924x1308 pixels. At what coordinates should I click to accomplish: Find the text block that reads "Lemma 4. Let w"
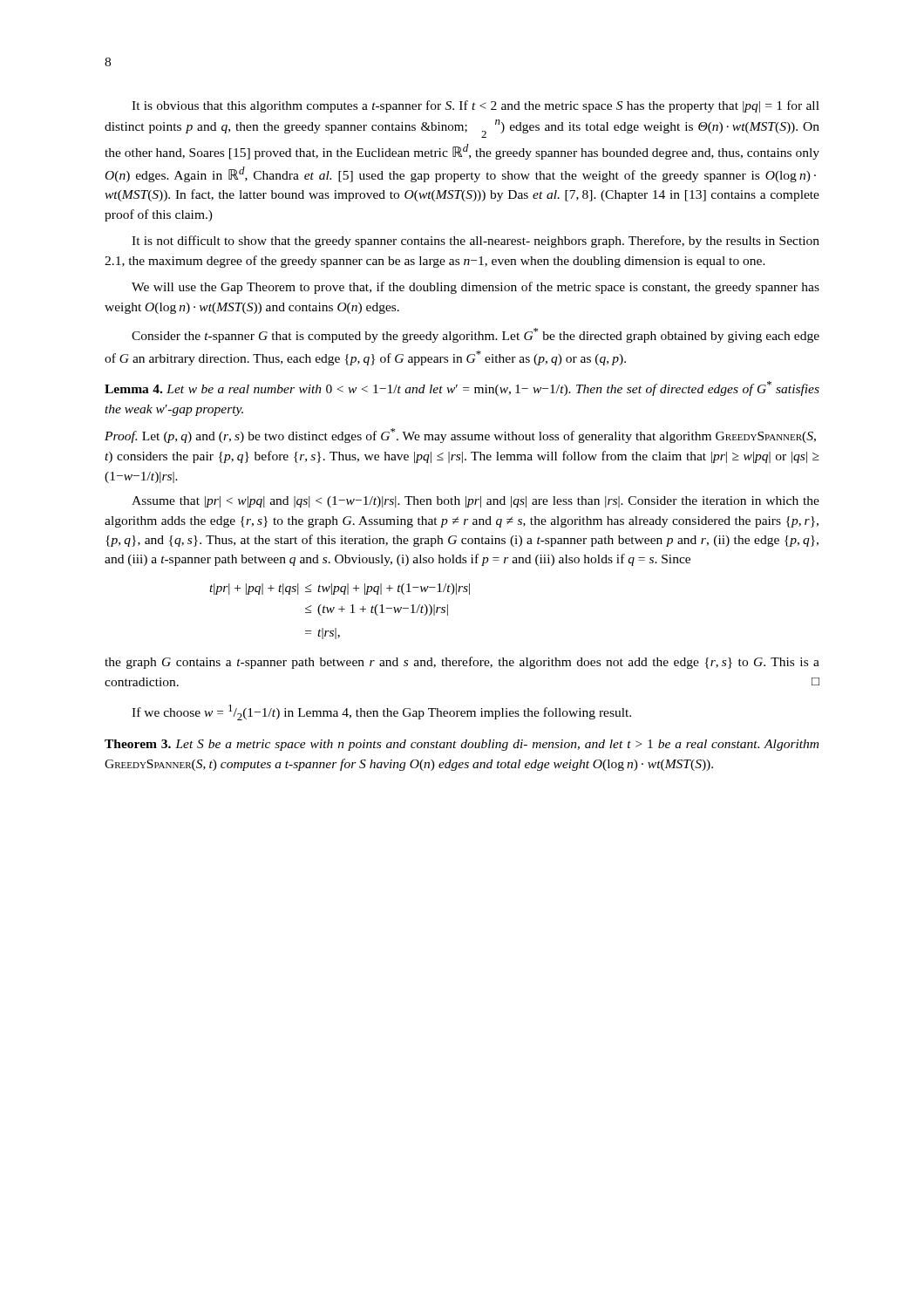point(462,398)
